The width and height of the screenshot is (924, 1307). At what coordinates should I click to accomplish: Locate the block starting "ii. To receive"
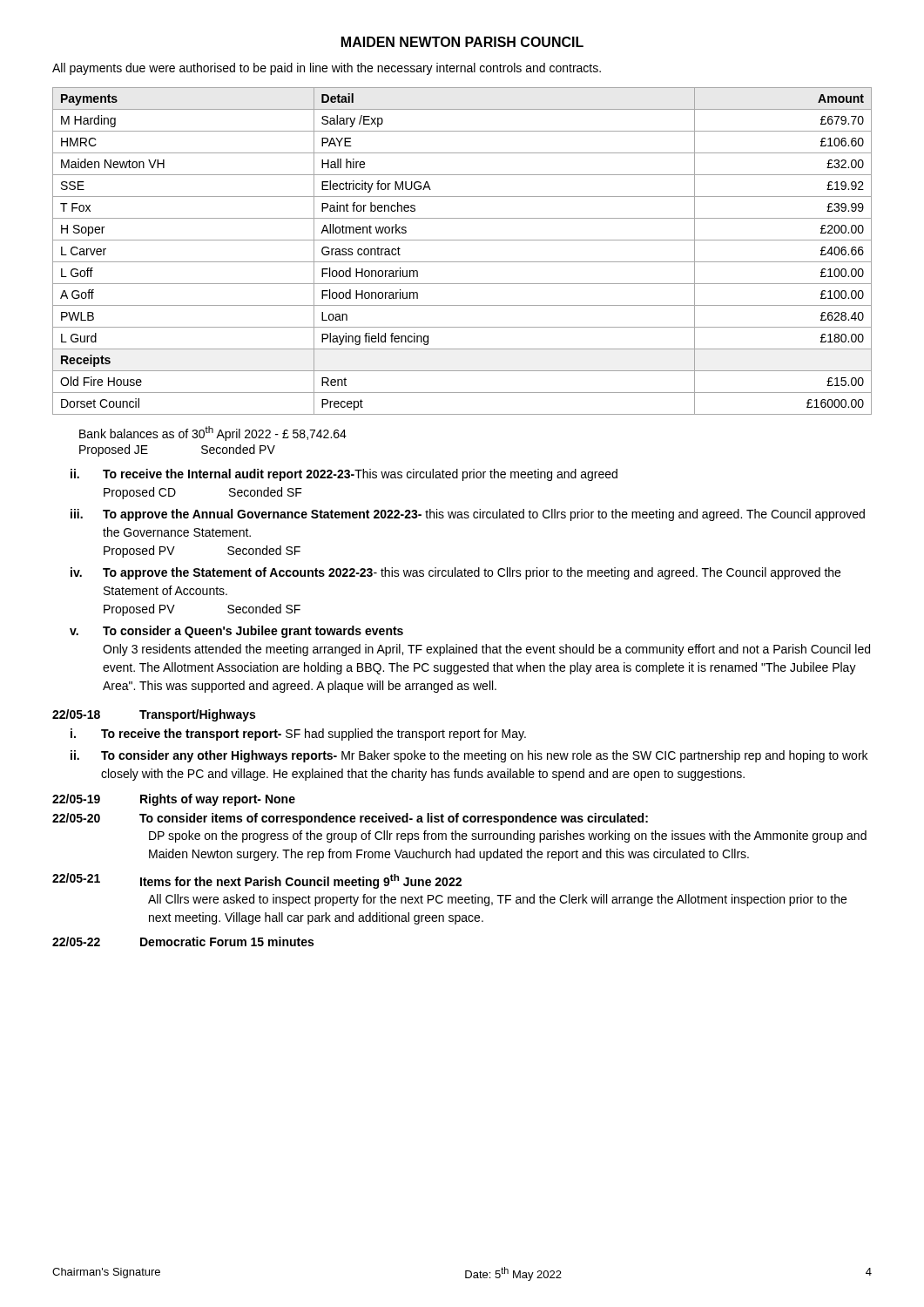(462, 483)
